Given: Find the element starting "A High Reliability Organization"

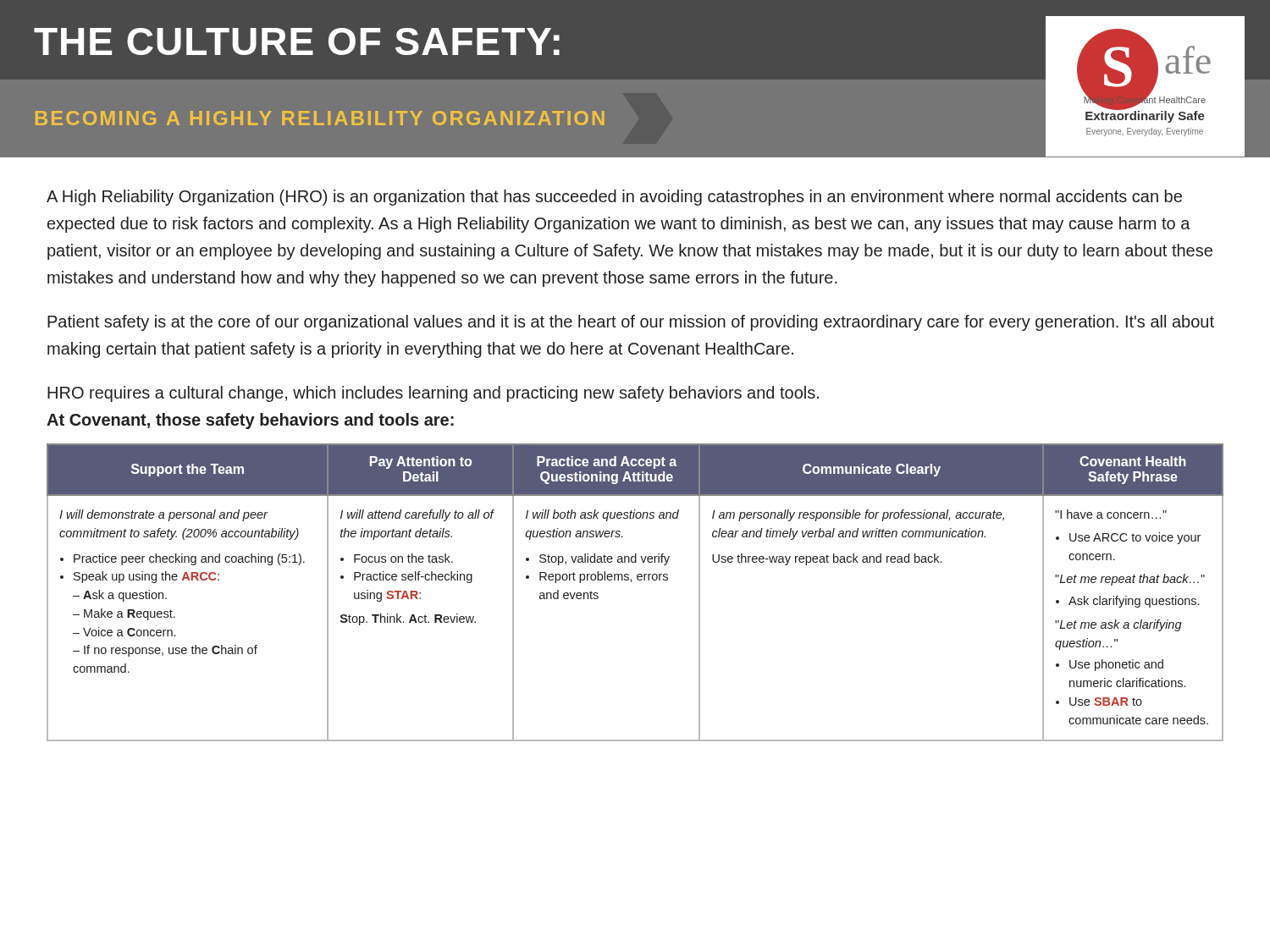Looking at the screenshot, I should tap(630, 237).
